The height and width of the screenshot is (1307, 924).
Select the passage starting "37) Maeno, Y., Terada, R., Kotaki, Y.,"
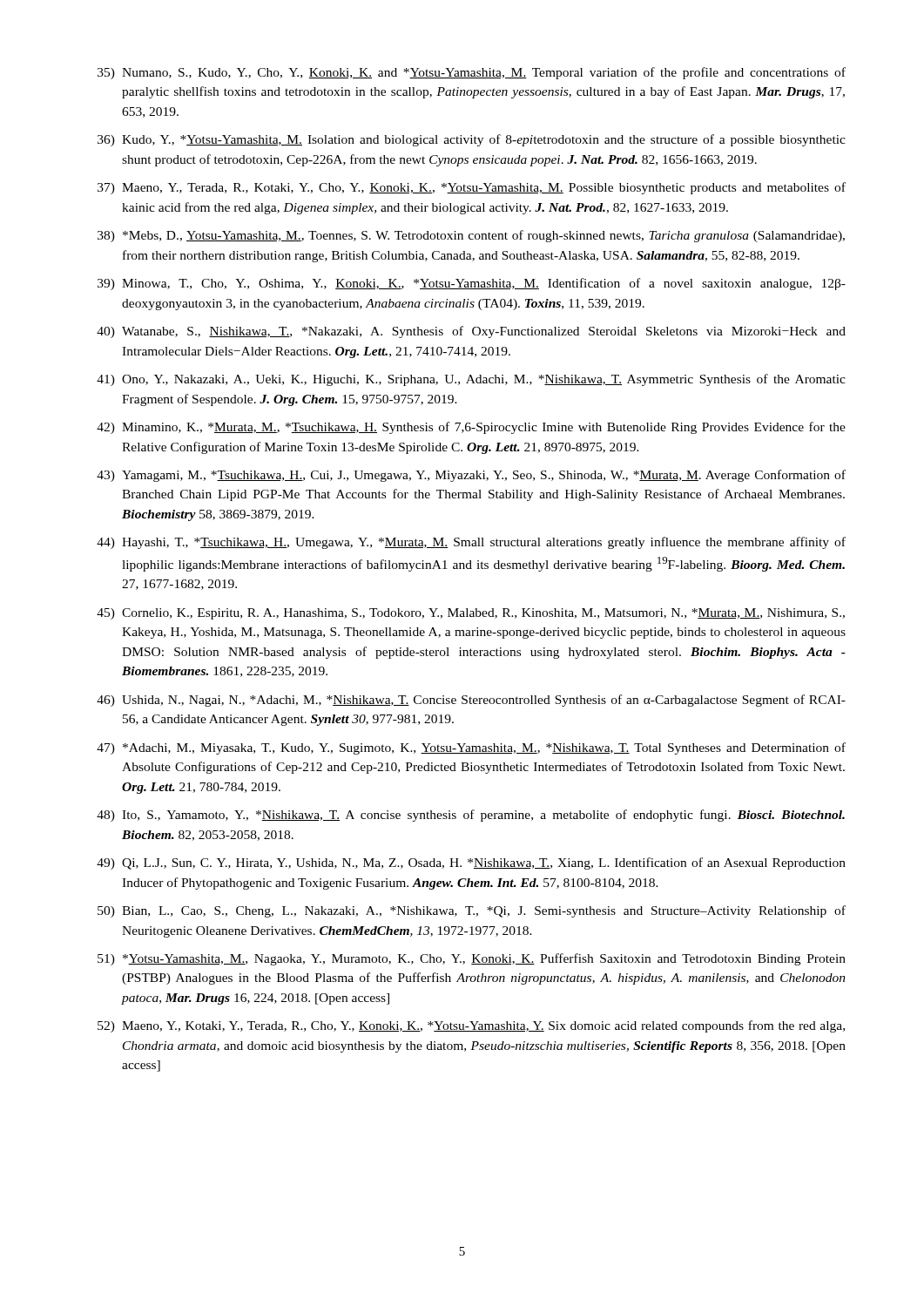(x=462, y=198)
